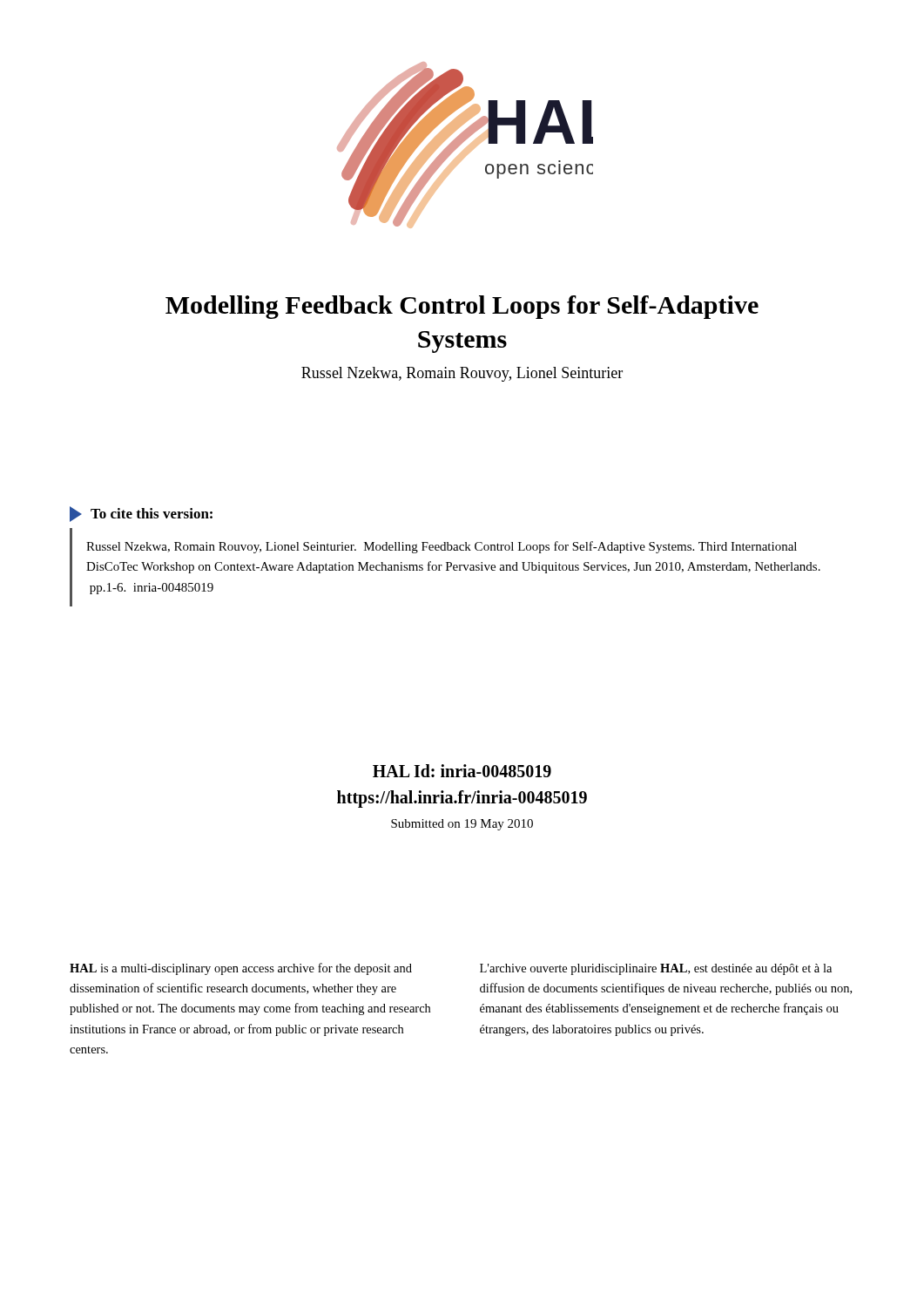The width and height of the screenshot is (924, 1307).
Task: Find the block on this page that starts "Russel Nzekwa, Romain Rouvoy, Lionel"
Action: 453,567
